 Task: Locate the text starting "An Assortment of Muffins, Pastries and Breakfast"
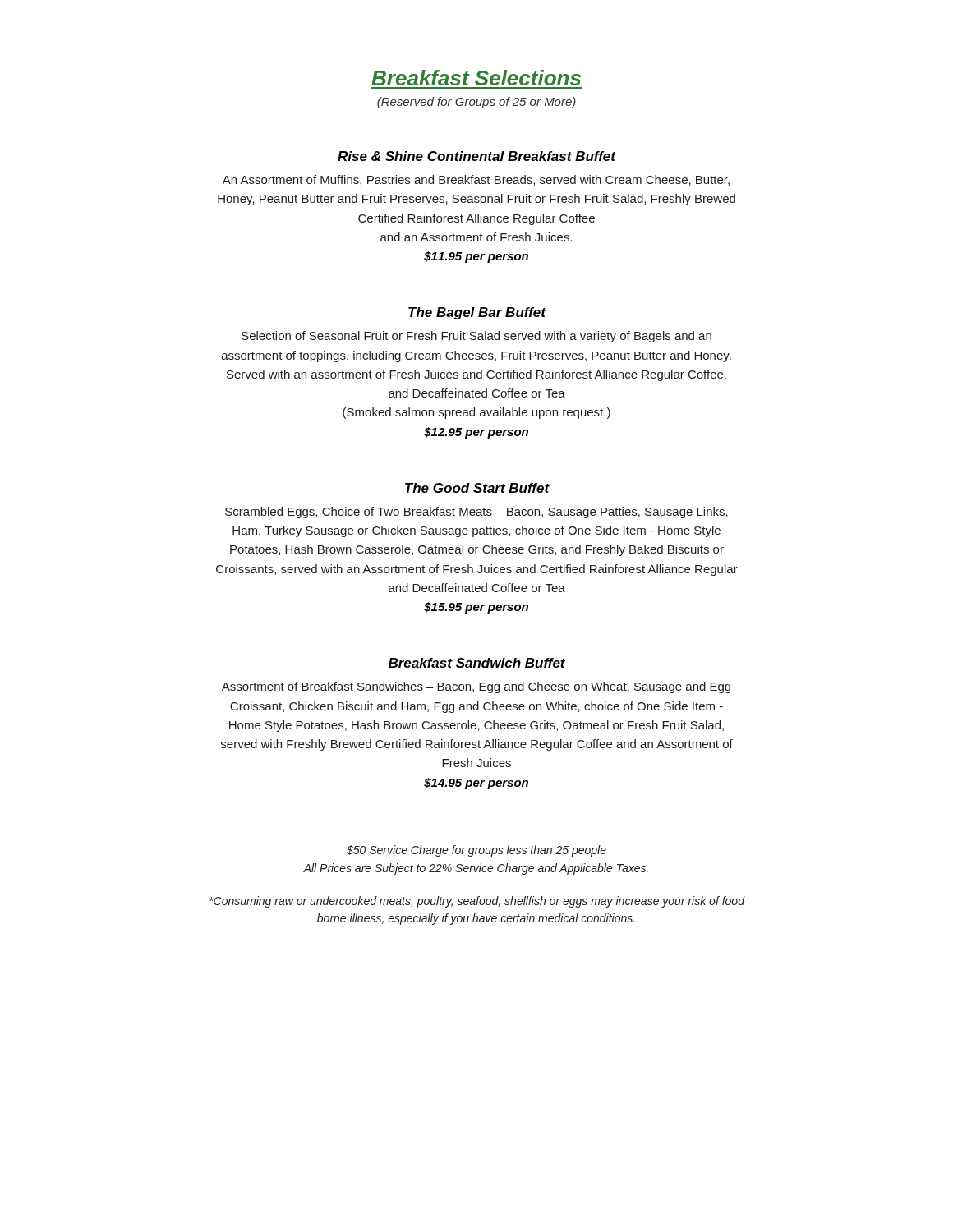point(476,218)
